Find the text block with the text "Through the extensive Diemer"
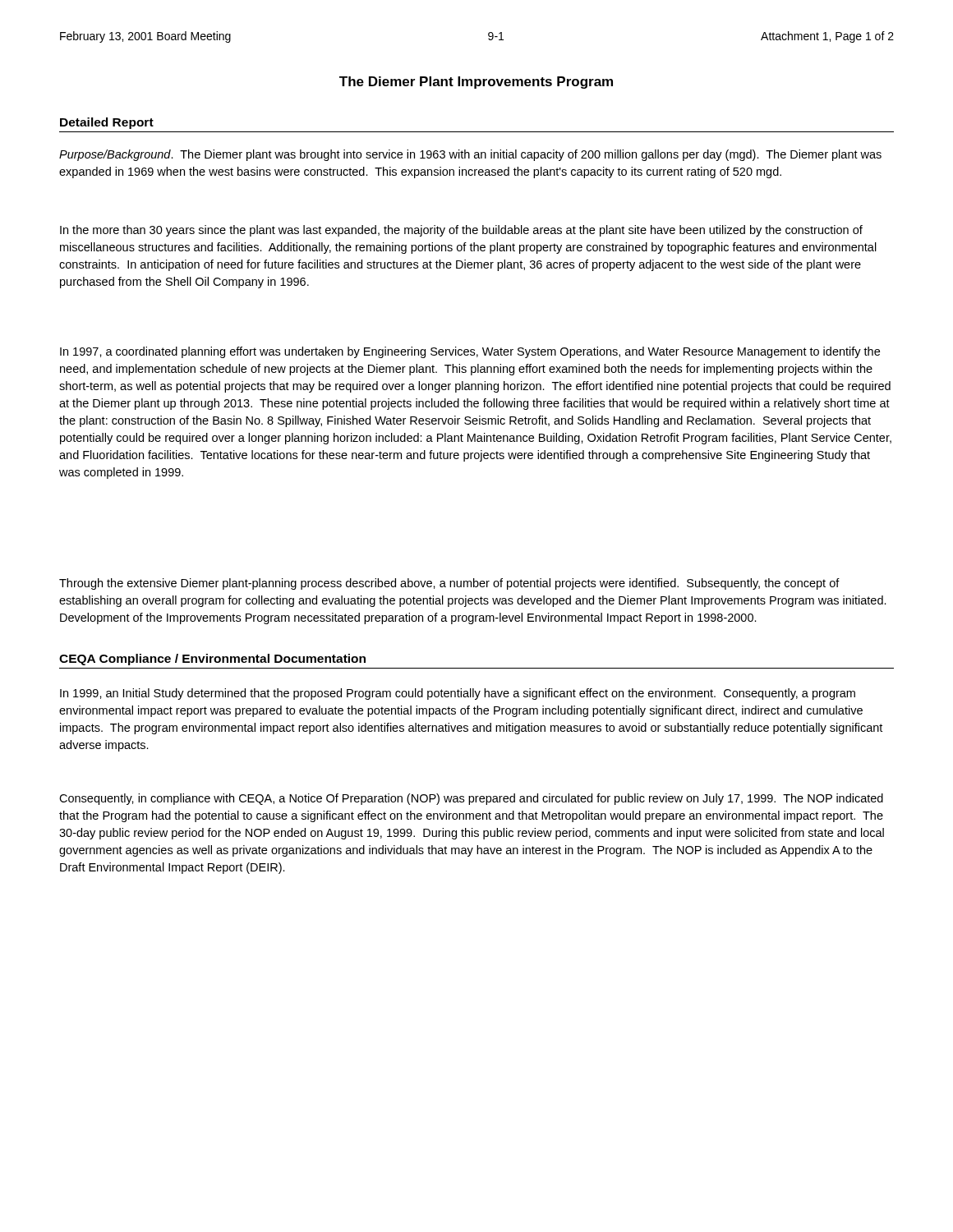Viewport: 953px width, 1232px height. point(475,600)
